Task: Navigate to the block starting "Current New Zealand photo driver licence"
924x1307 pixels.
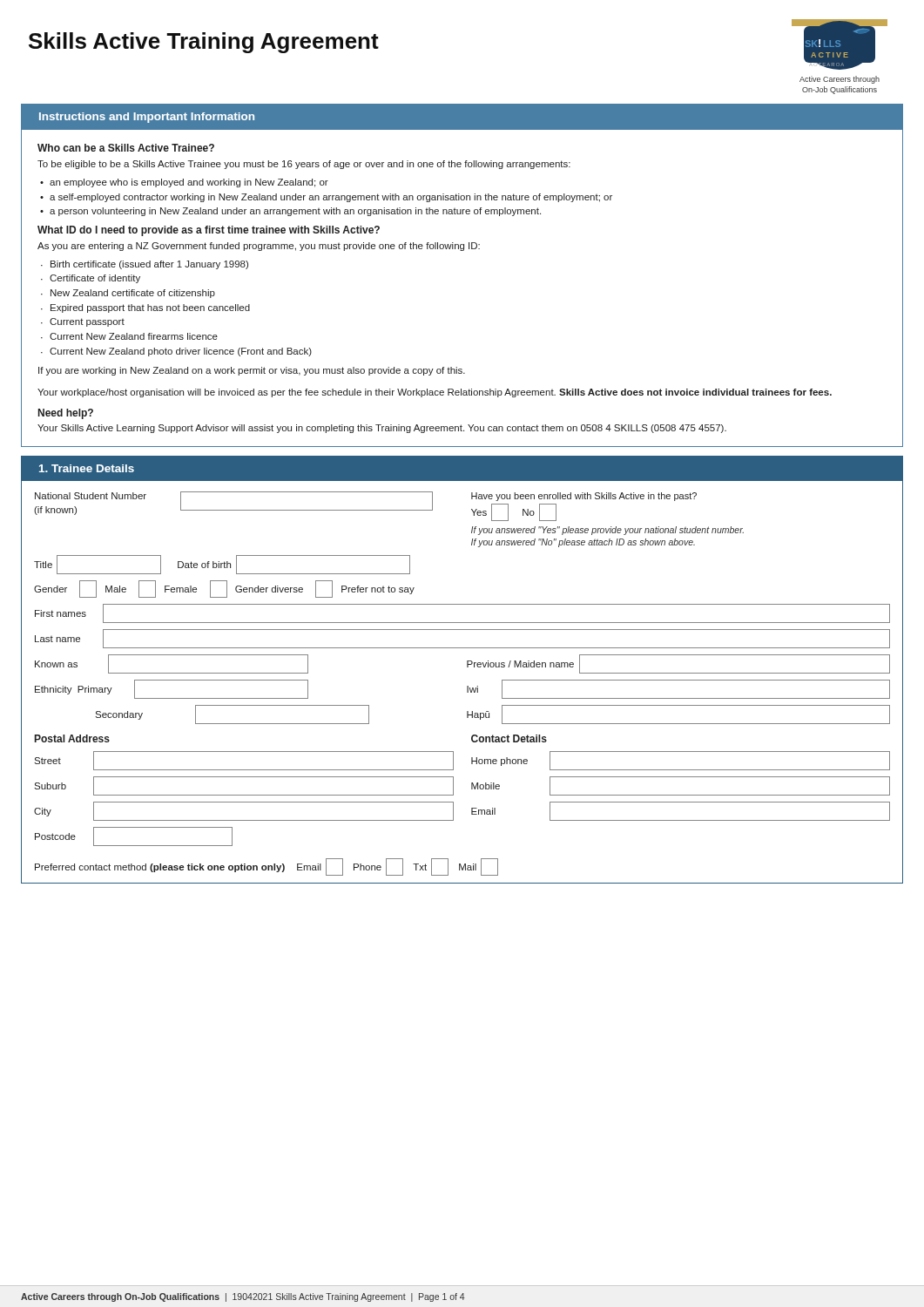Action: coord(181,351)
